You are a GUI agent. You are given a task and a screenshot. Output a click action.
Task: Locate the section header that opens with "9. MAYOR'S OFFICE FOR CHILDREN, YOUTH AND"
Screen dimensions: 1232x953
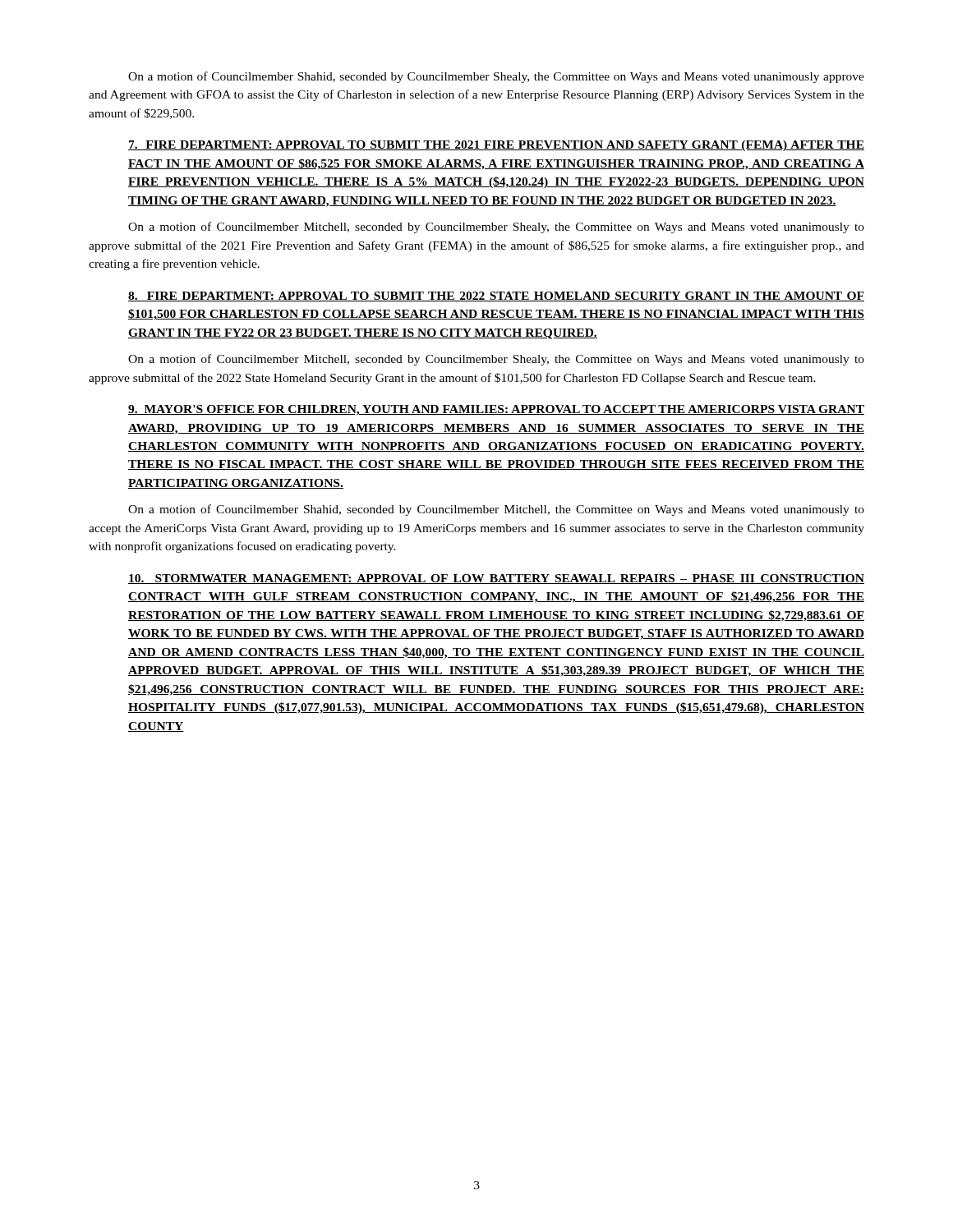pos(496,446)
